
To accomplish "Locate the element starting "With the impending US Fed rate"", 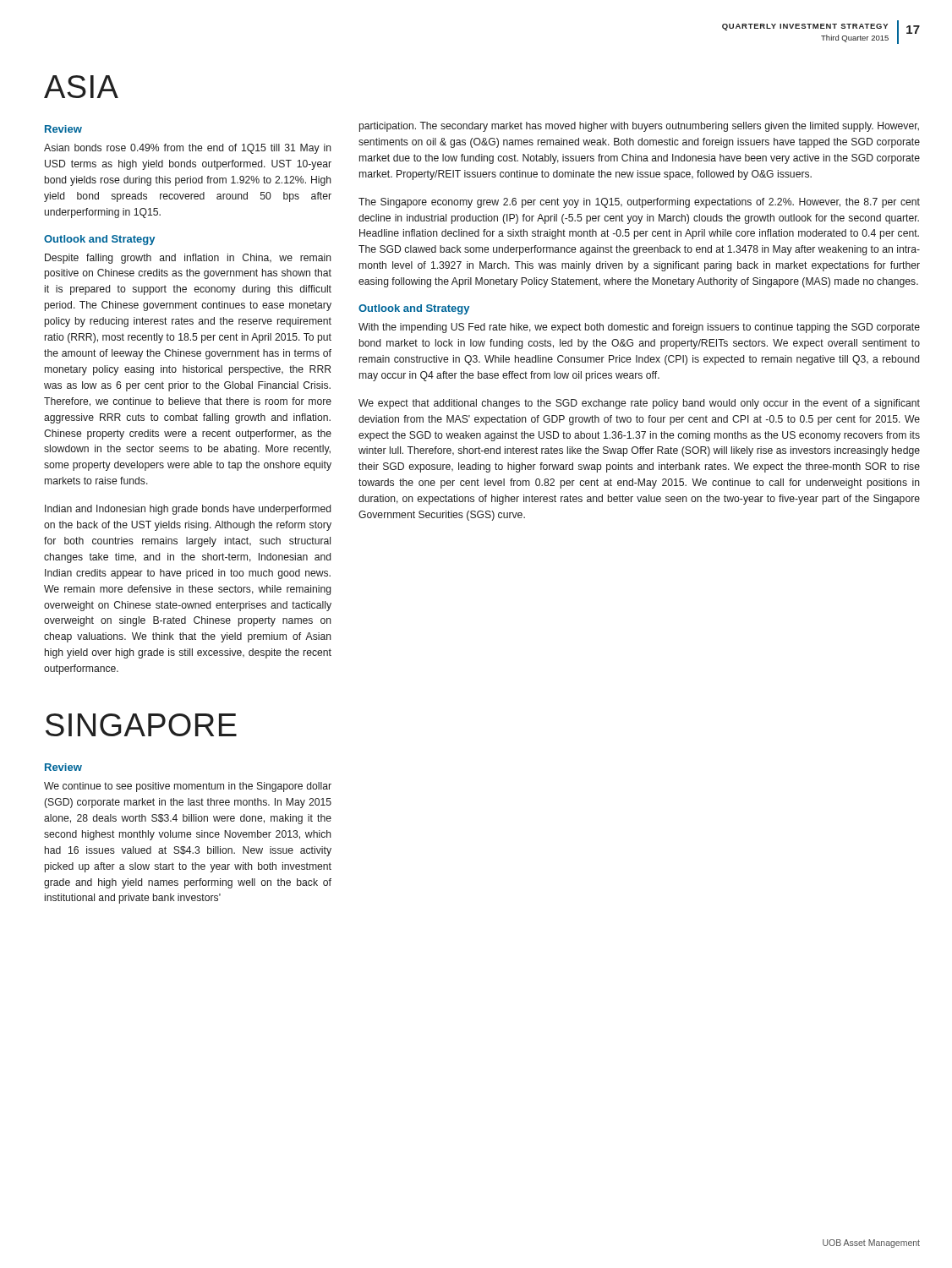I will (x=639, y=351).
